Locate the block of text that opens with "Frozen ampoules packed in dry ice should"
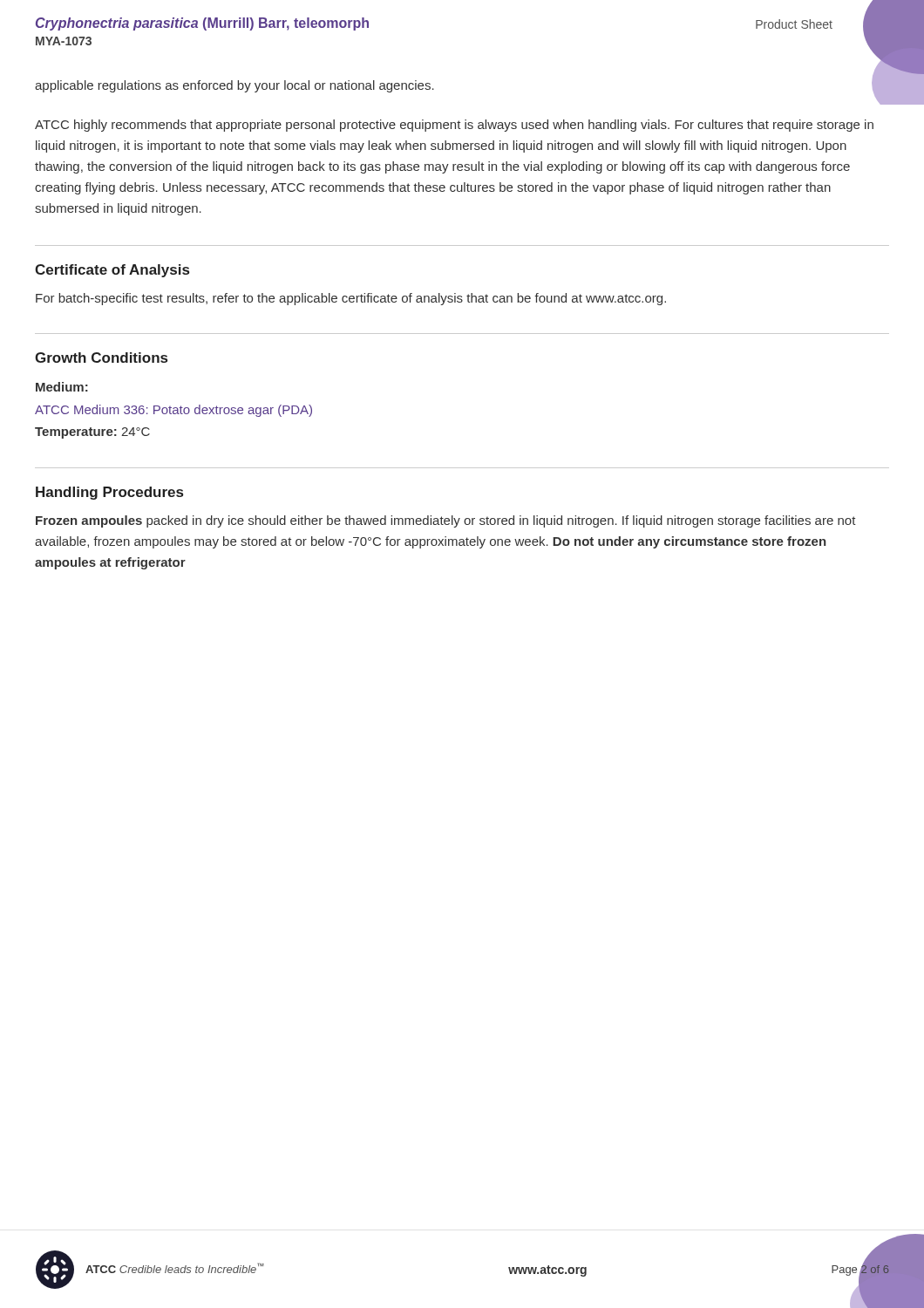 pos(445,541)
